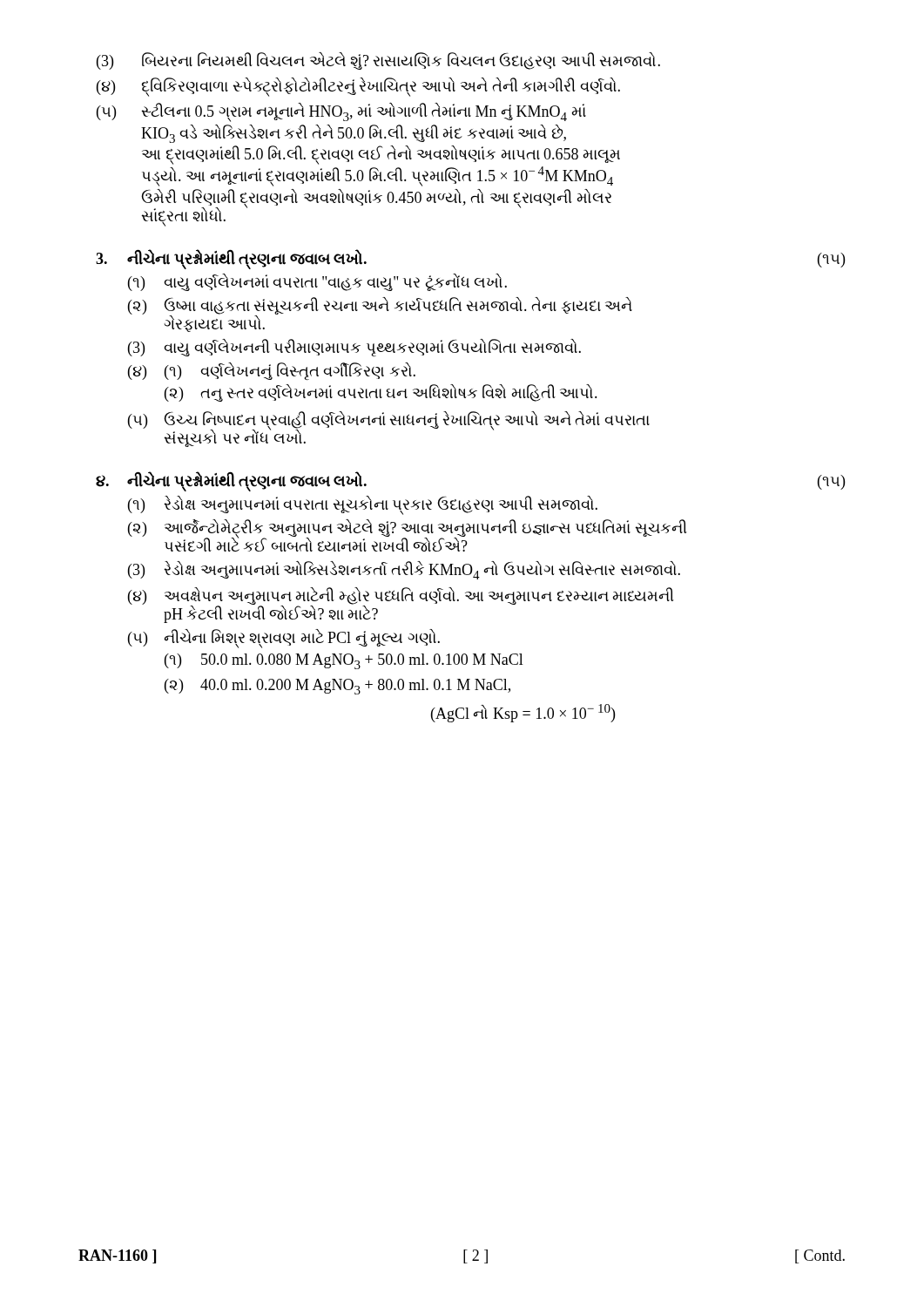
Task: Find the passage starting "(૪) (૧) વર્ણલેખનનું વિસ્તૃત વર્ગીકિરણ"
Action: [486, 384]
